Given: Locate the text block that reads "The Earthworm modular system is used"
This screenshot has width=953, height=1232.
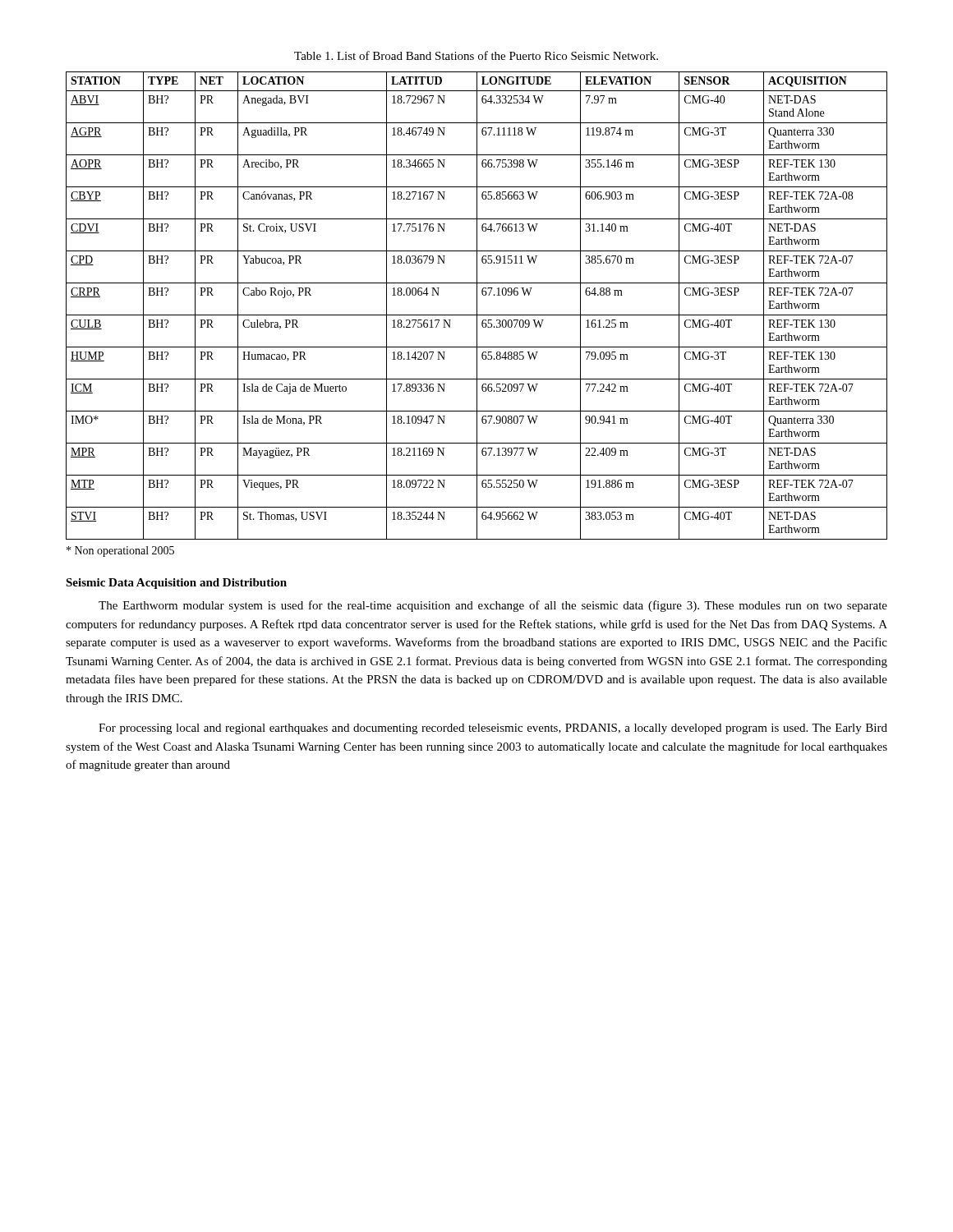Looking at the screenshot, I should 476,652.
